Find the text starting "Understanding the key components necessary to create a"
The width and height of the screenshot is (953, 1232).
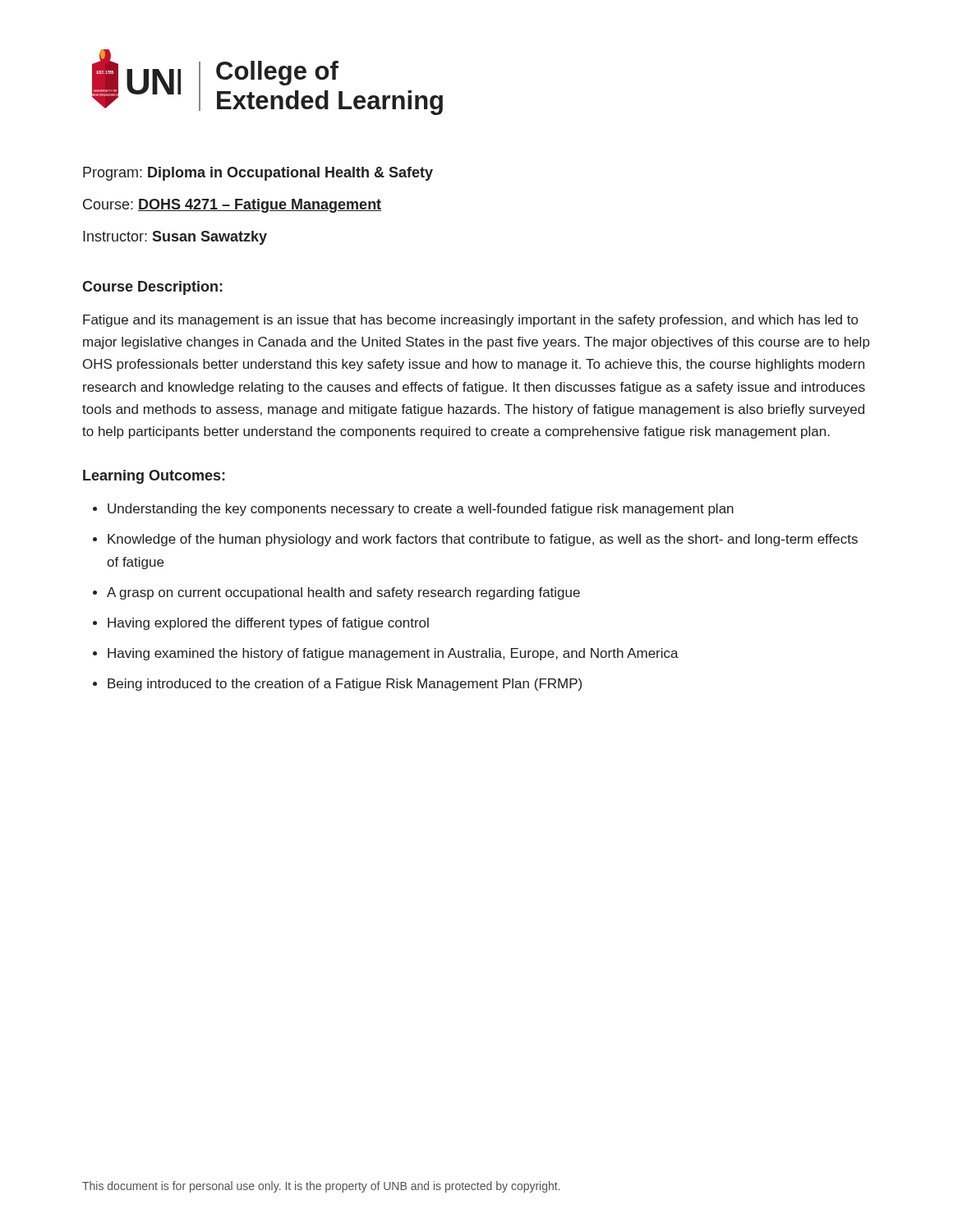click(420, 509)
